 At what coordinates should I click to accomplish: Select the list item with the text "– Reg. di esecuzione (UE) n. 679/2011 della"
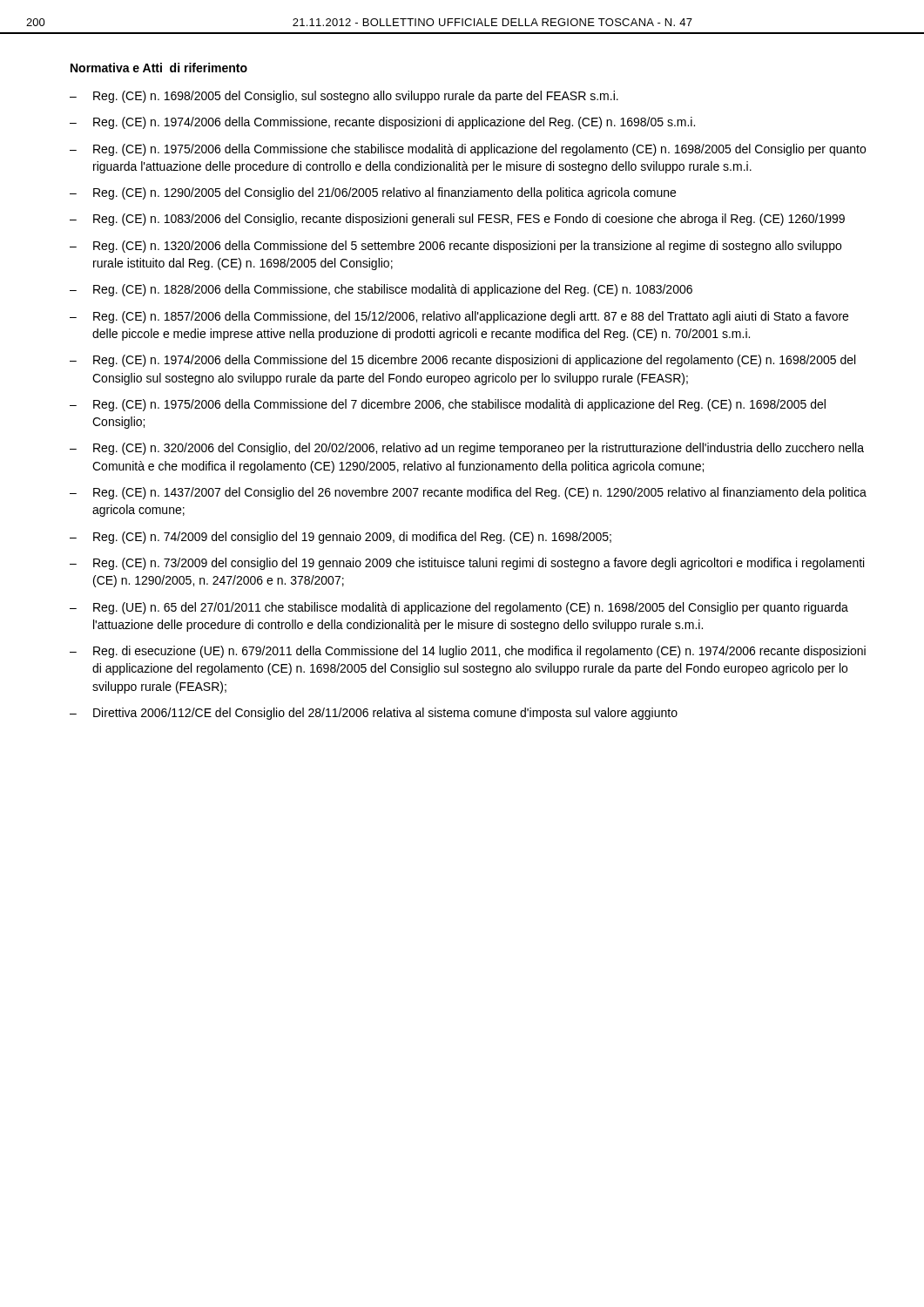(471, 669)
